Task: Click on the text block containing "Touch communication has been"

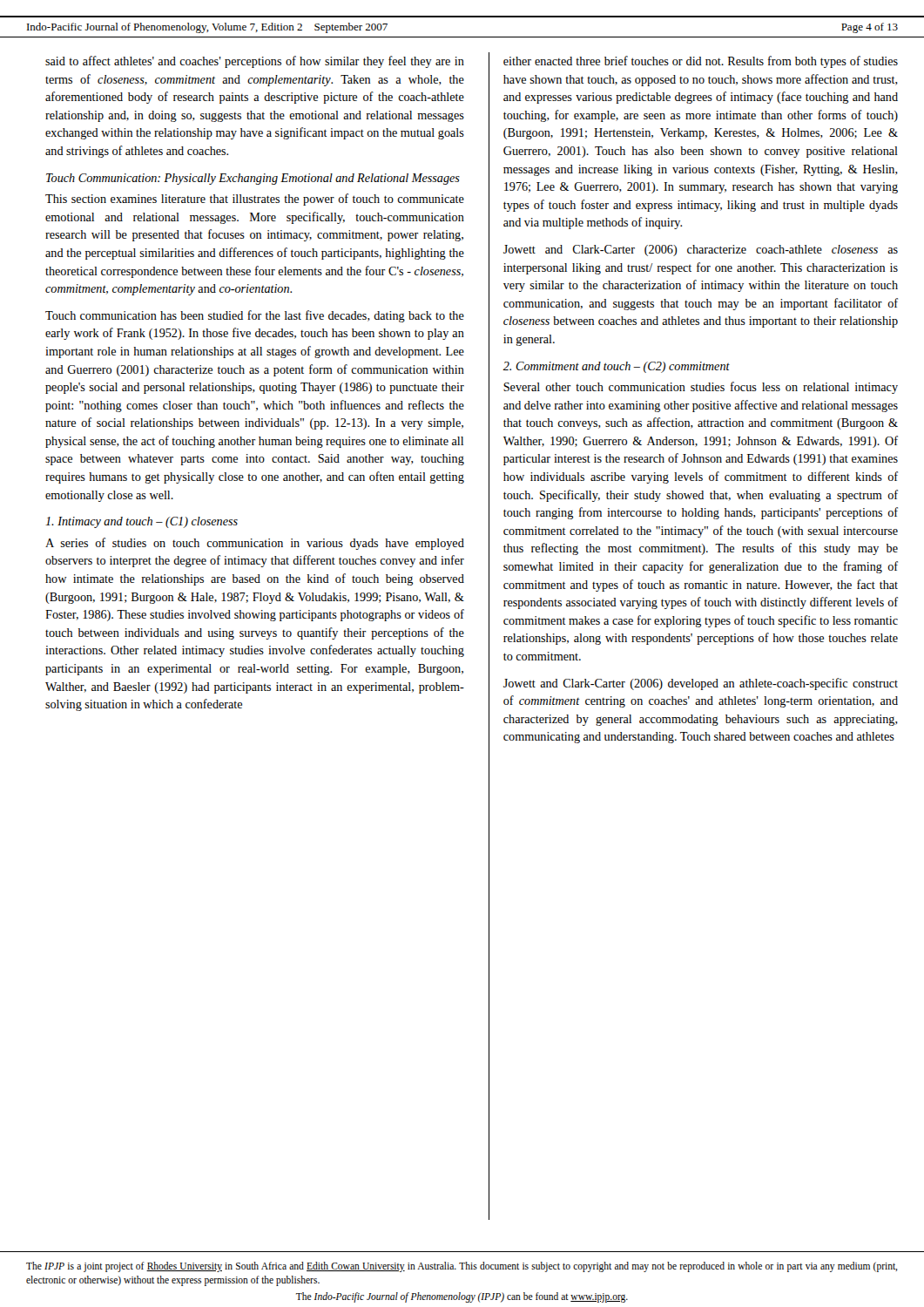Action: click(x=255, y=405)
